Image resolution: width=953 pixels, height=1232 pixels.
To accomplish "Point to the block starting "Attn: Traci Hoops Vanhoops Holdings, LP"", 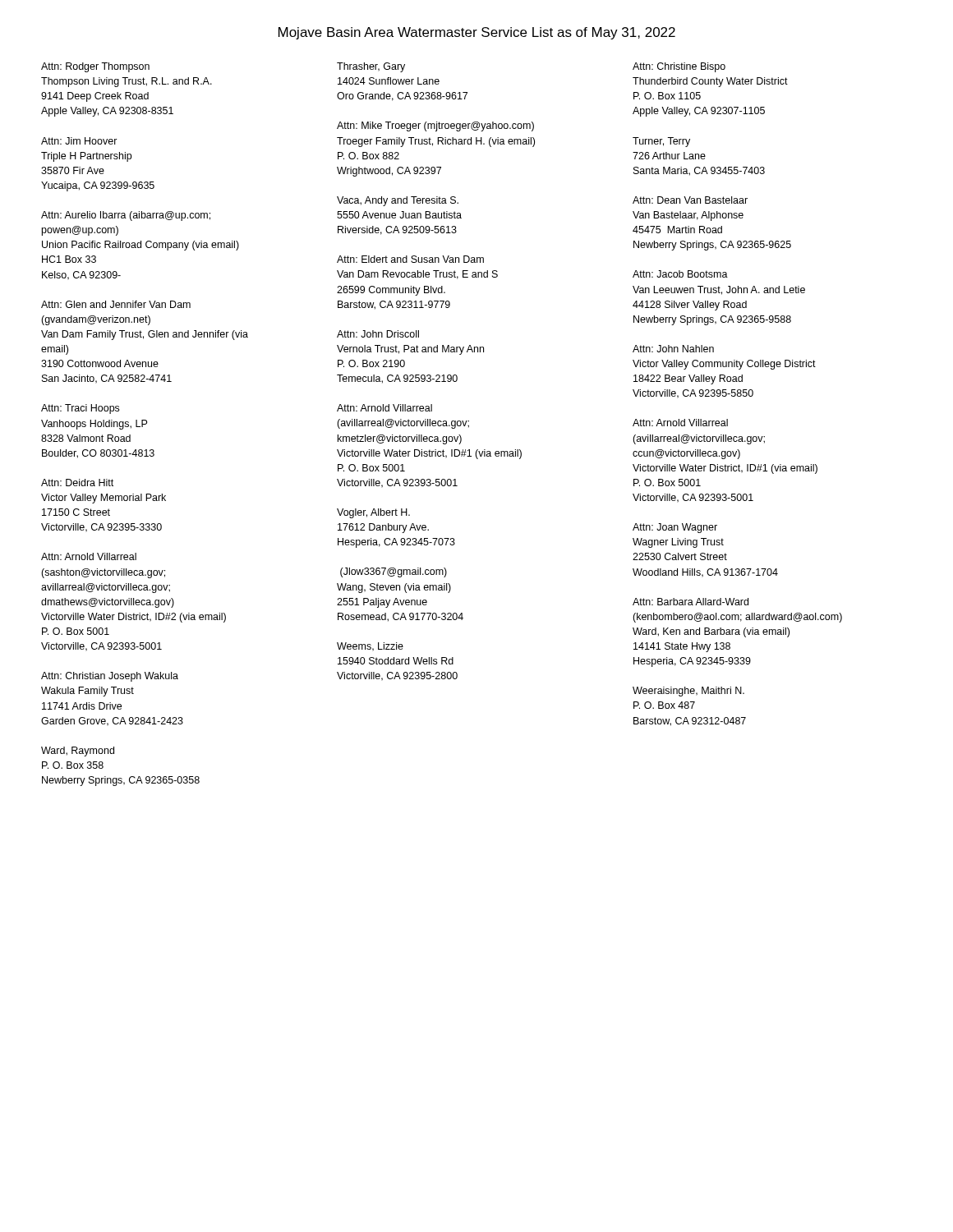I will coord(98,431).
